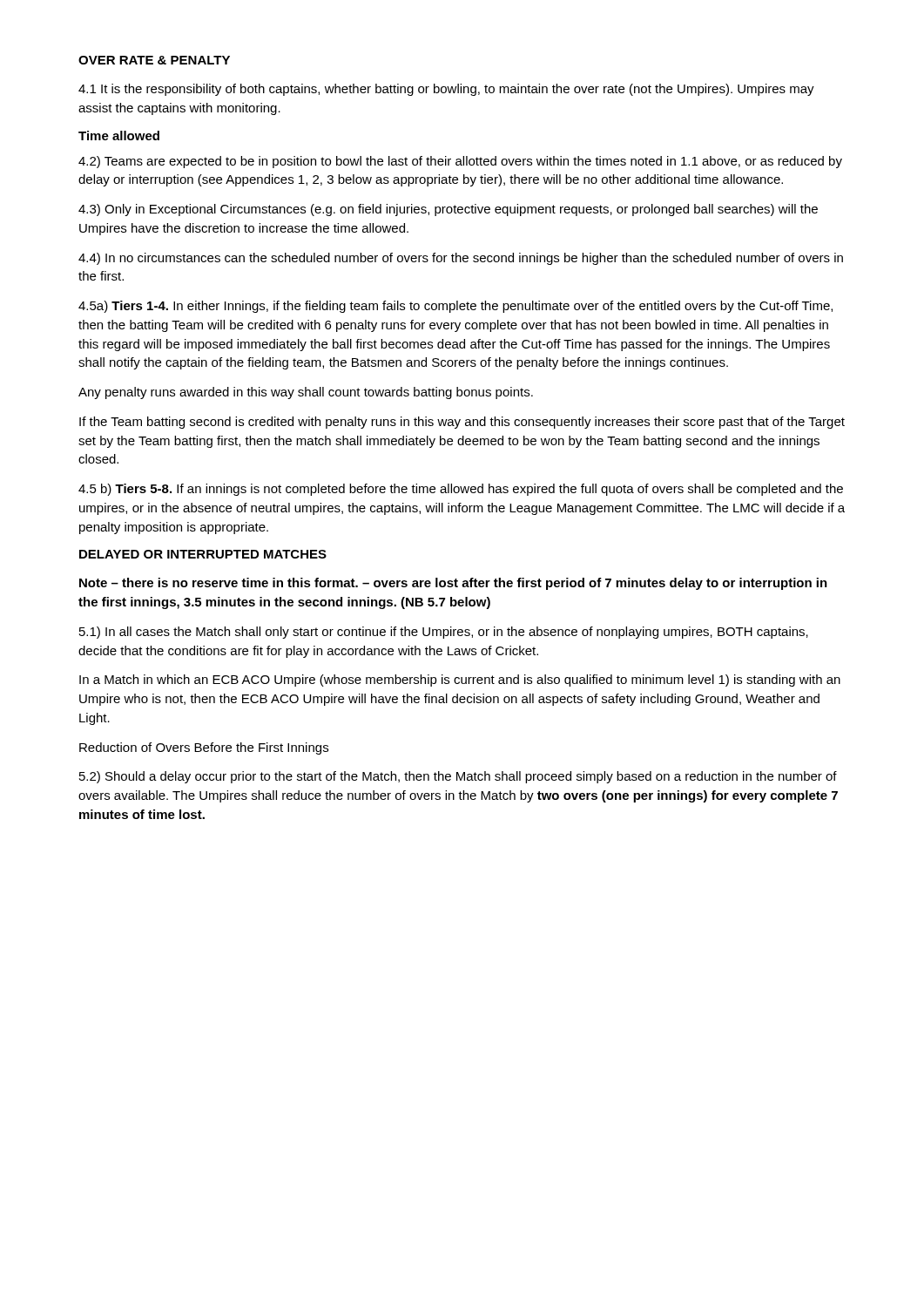The height and width of the screenshot is (1307, 924).
Task: Navigate to the text starting "4) In no circumstances can the scheduled number"
Action: click(461, 266)
